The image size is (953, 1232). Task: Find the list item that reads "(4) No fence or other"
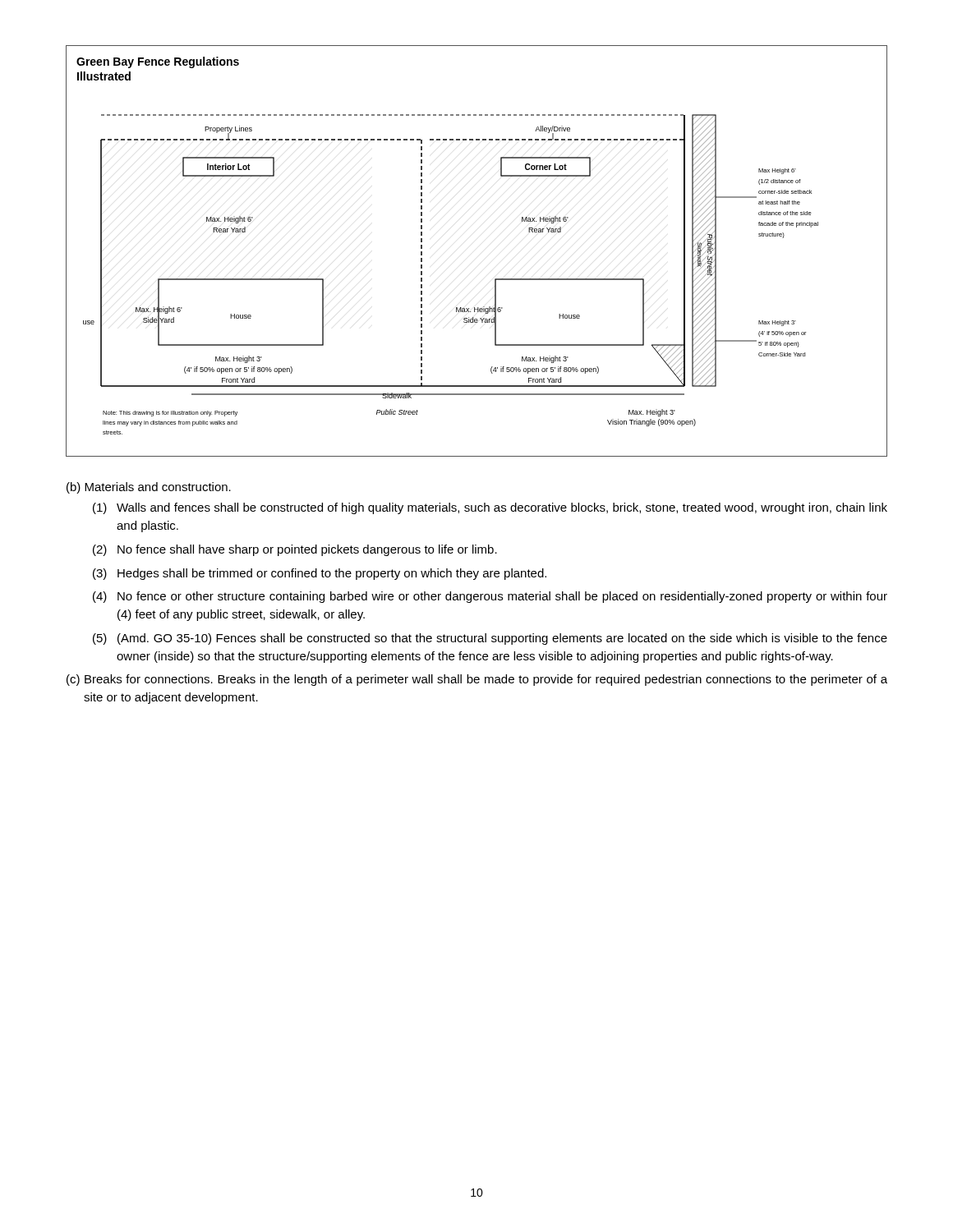pos(490,605)
